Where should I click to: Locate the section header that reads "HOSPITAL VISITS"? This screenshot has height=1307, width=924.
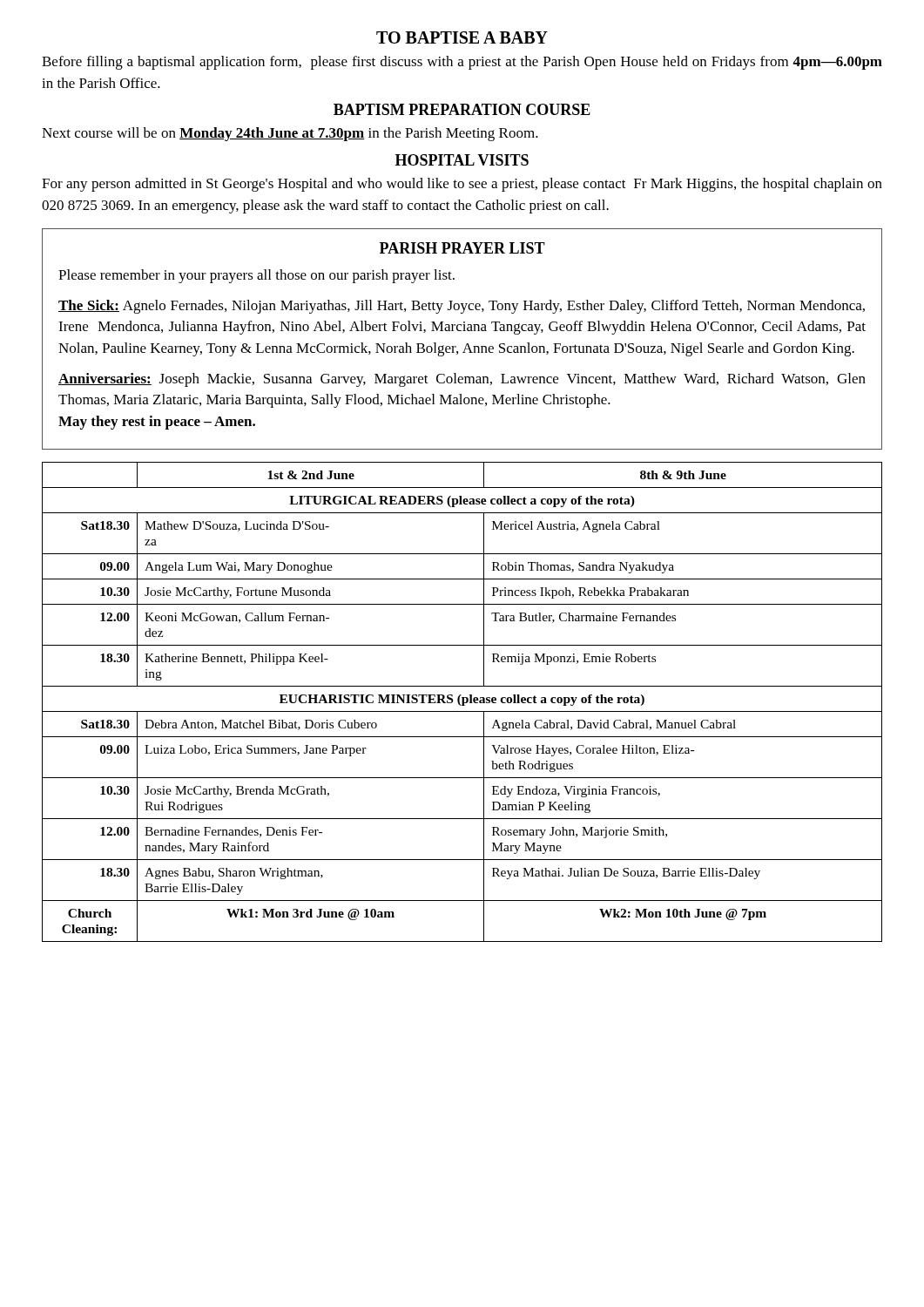[462, 160]
